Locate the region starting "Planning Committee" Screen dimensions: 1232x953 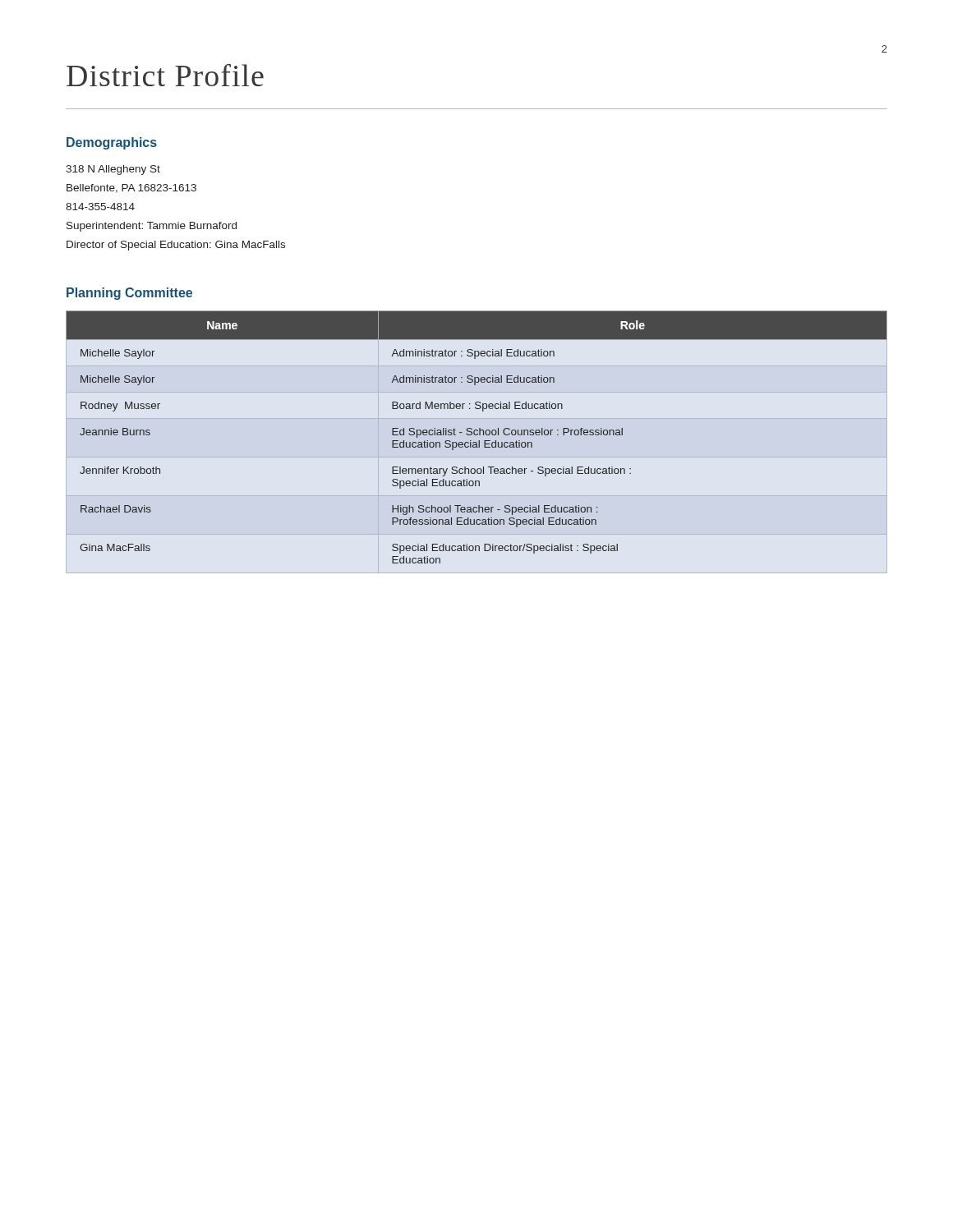129,293
